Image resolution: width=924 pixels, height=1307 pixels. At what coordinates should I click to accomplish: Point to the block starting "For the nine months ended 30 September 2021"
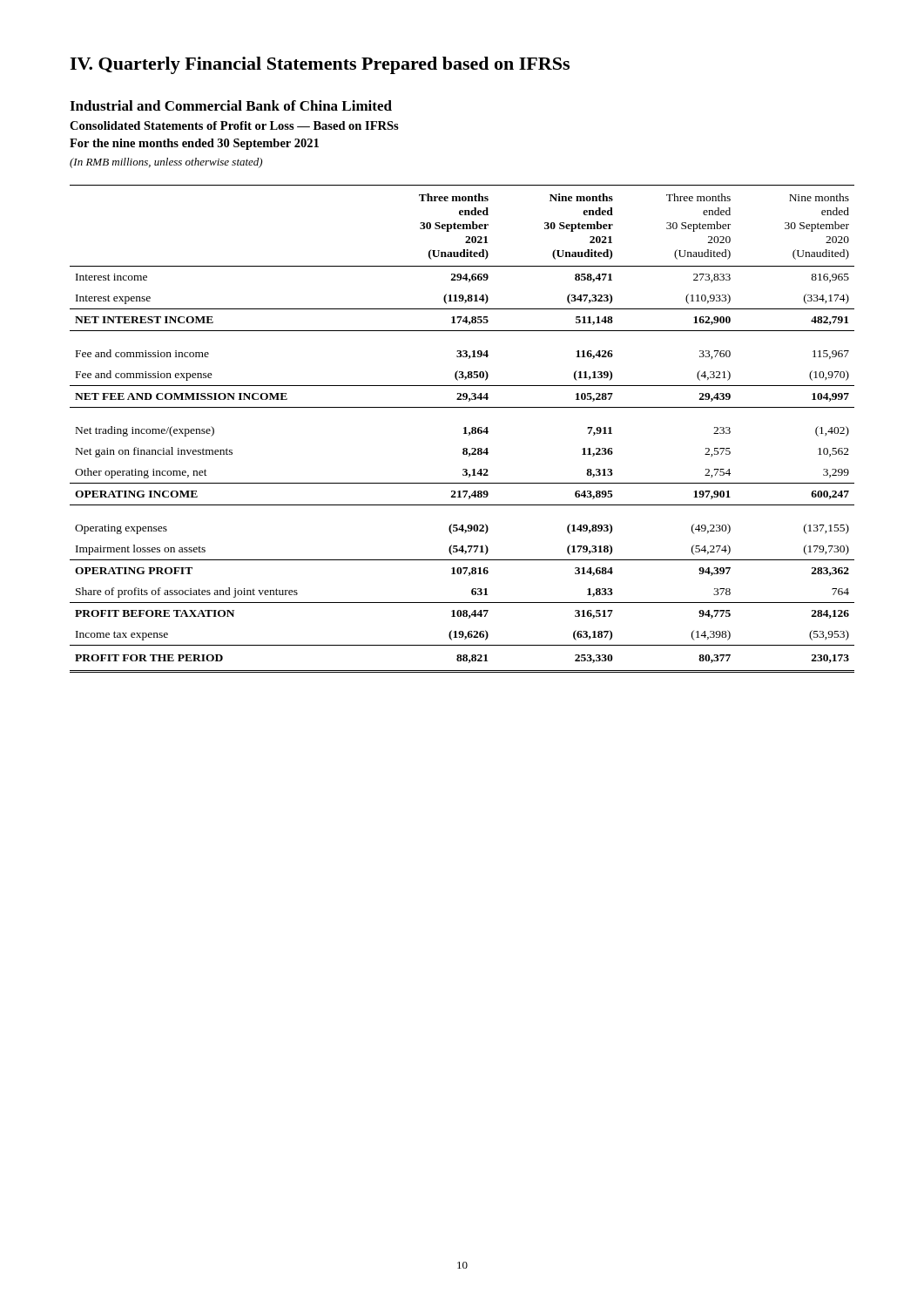(195, 143)
